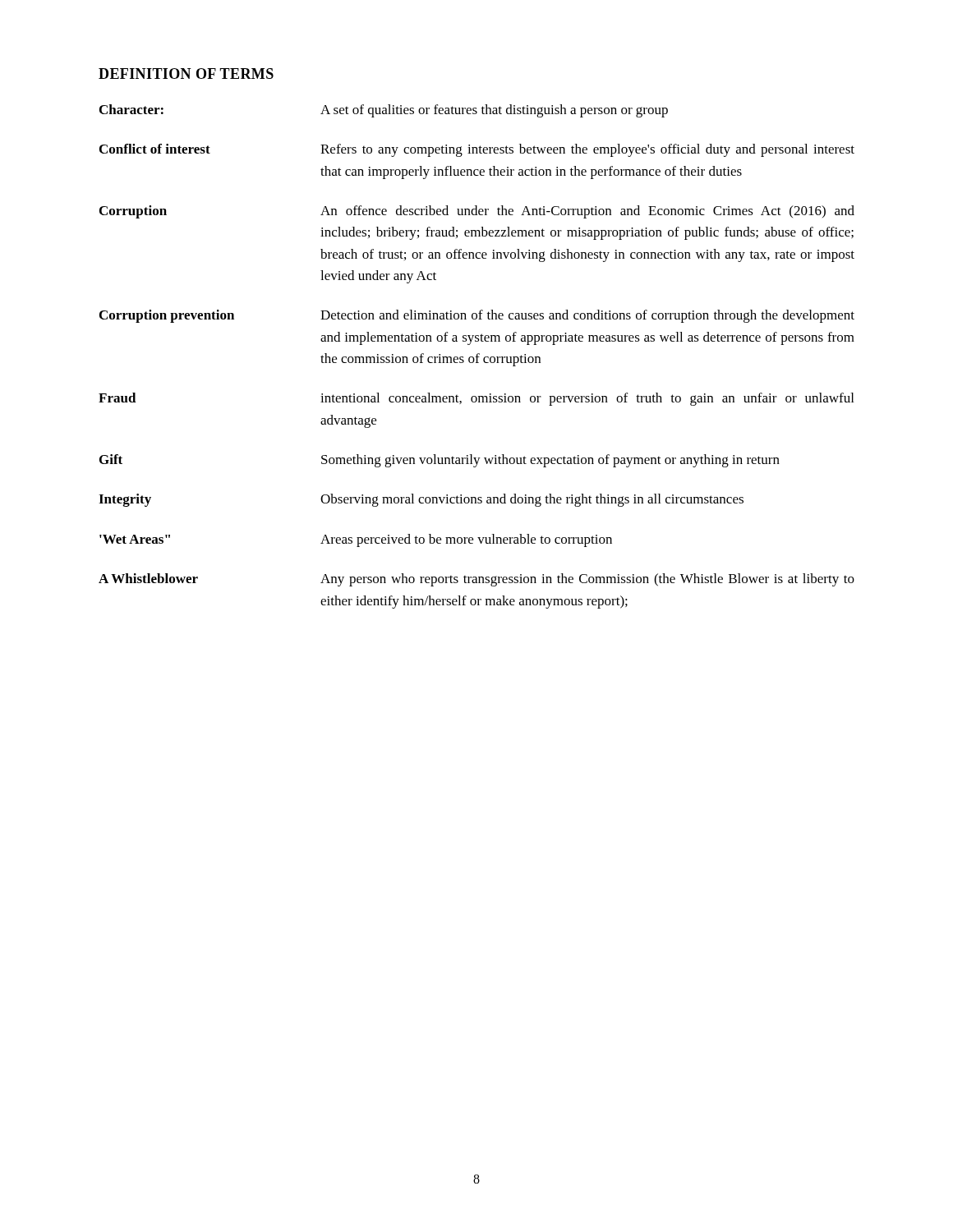This screenshot has width=953, height=1232.
Task: Click on the element starting "Integrity Observing moral convictions and"
Action: 476,500
